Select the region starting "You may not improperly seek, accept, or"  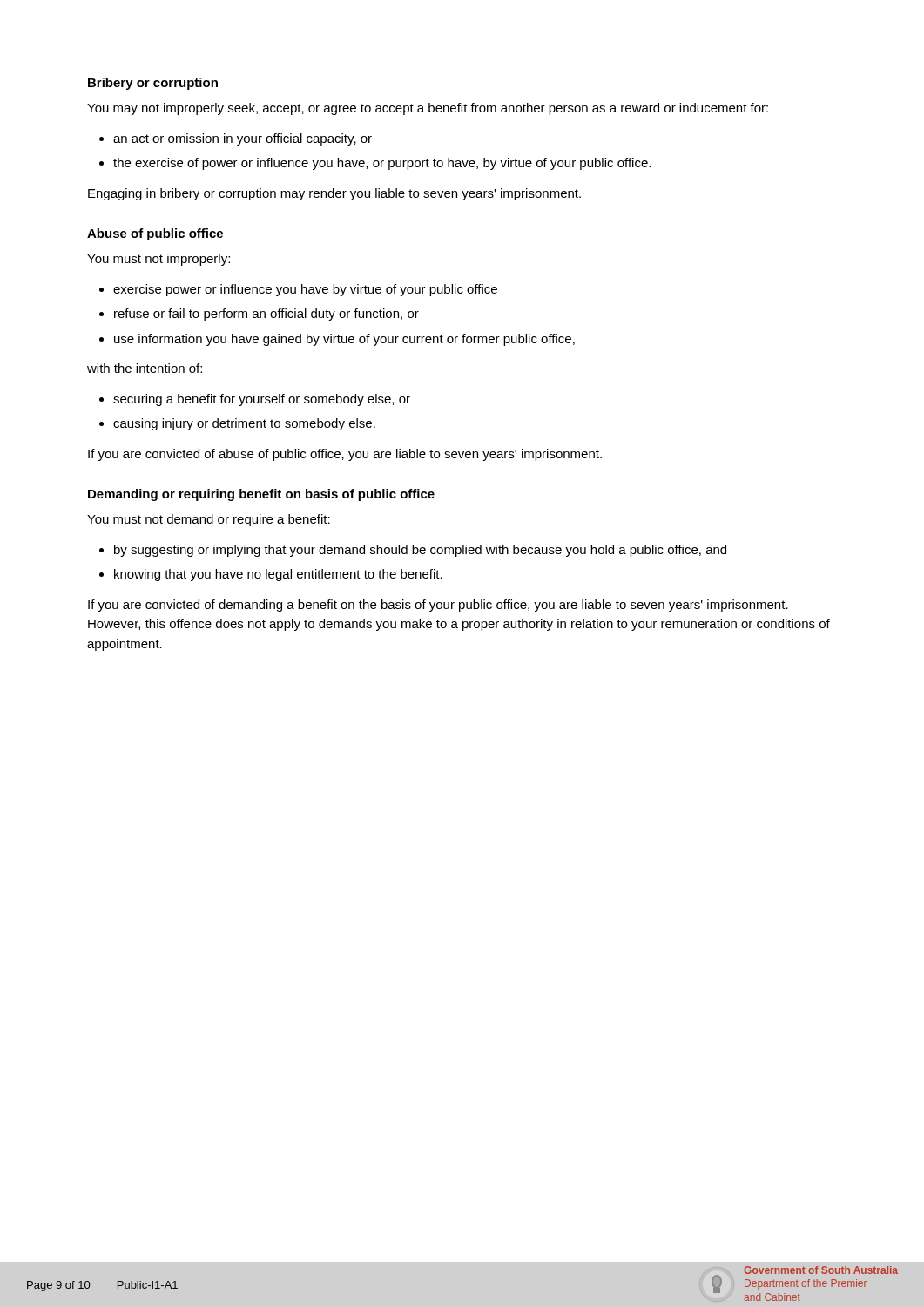(x=428, y=108)
